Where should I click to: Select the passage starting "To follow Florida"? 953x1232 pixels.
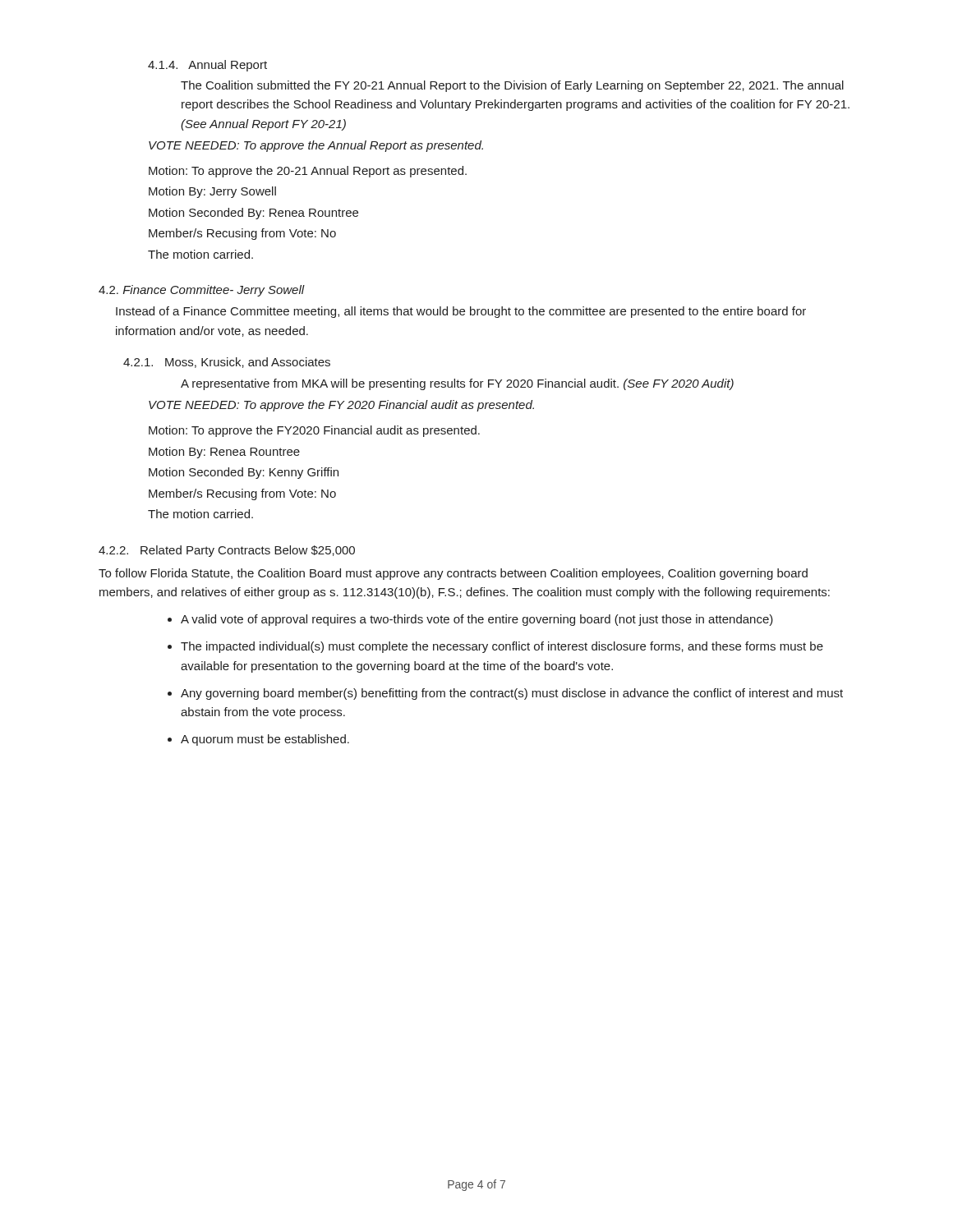coord(465,582)
